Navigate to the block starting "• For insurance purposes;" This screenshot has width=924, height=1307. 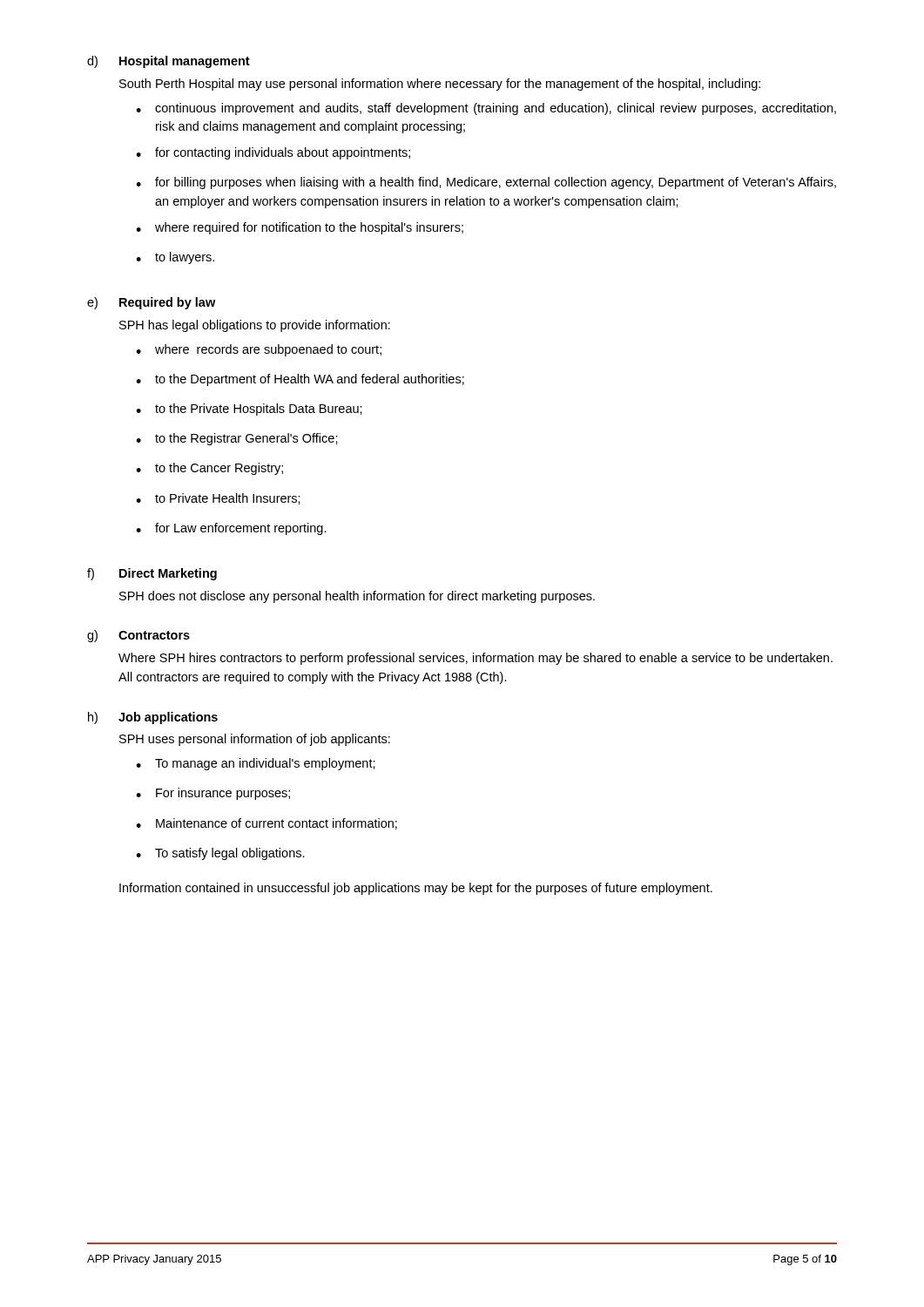point(213,794)
